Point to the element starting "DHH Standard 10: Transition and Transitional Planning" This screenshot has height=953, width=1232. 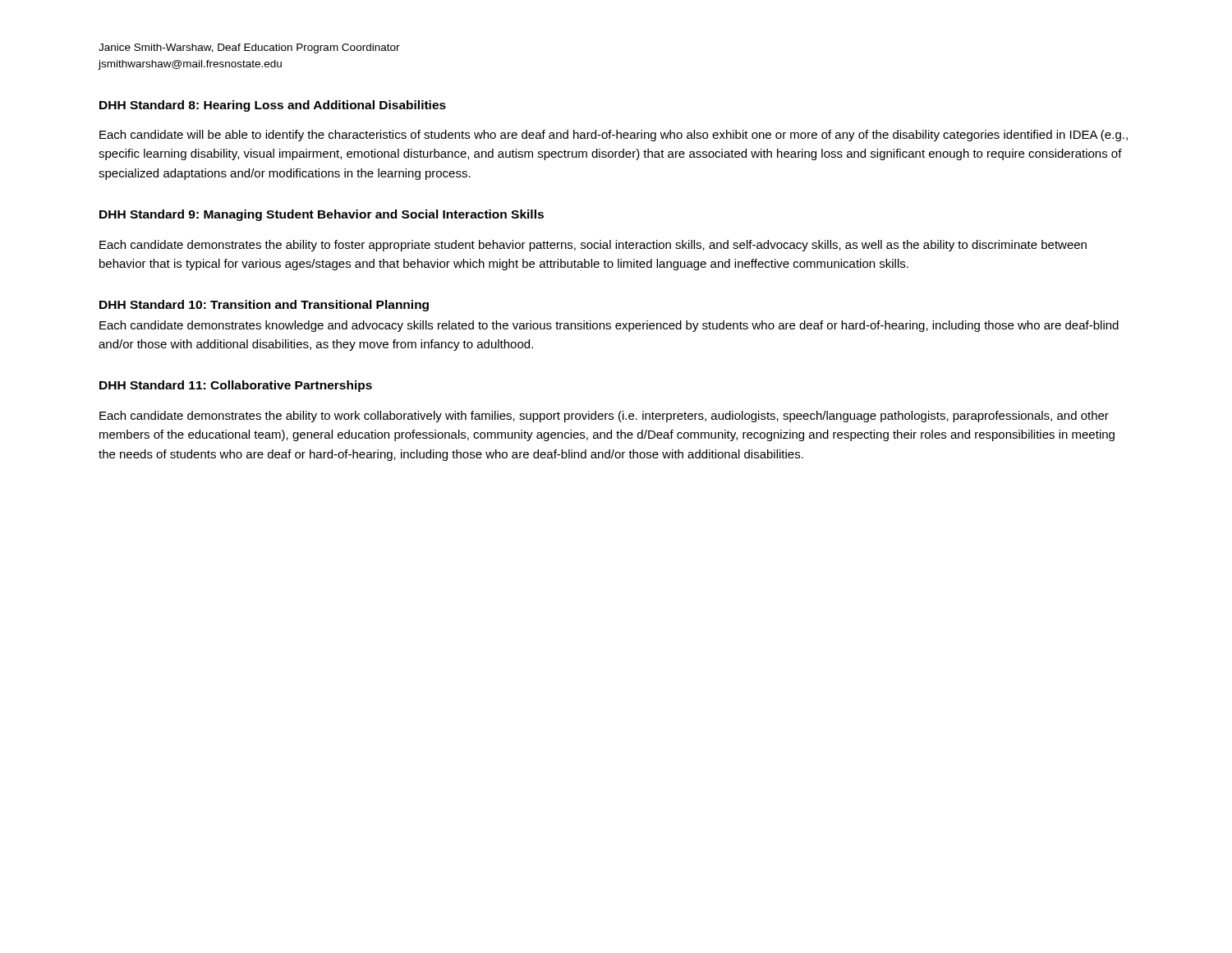[x=264, y=304]
